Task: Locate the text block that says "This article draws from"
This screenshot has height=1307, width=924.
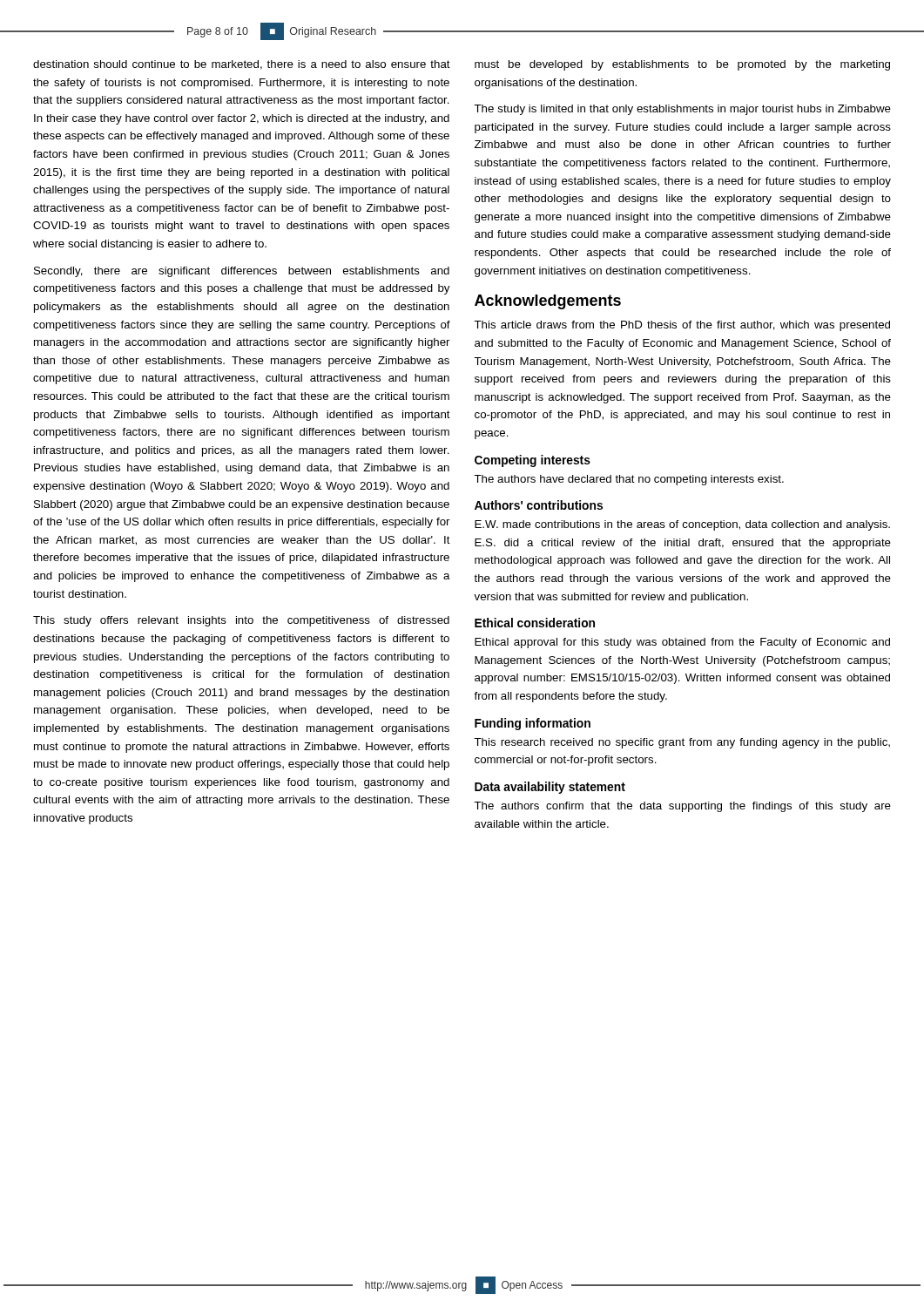Action: 683,379
